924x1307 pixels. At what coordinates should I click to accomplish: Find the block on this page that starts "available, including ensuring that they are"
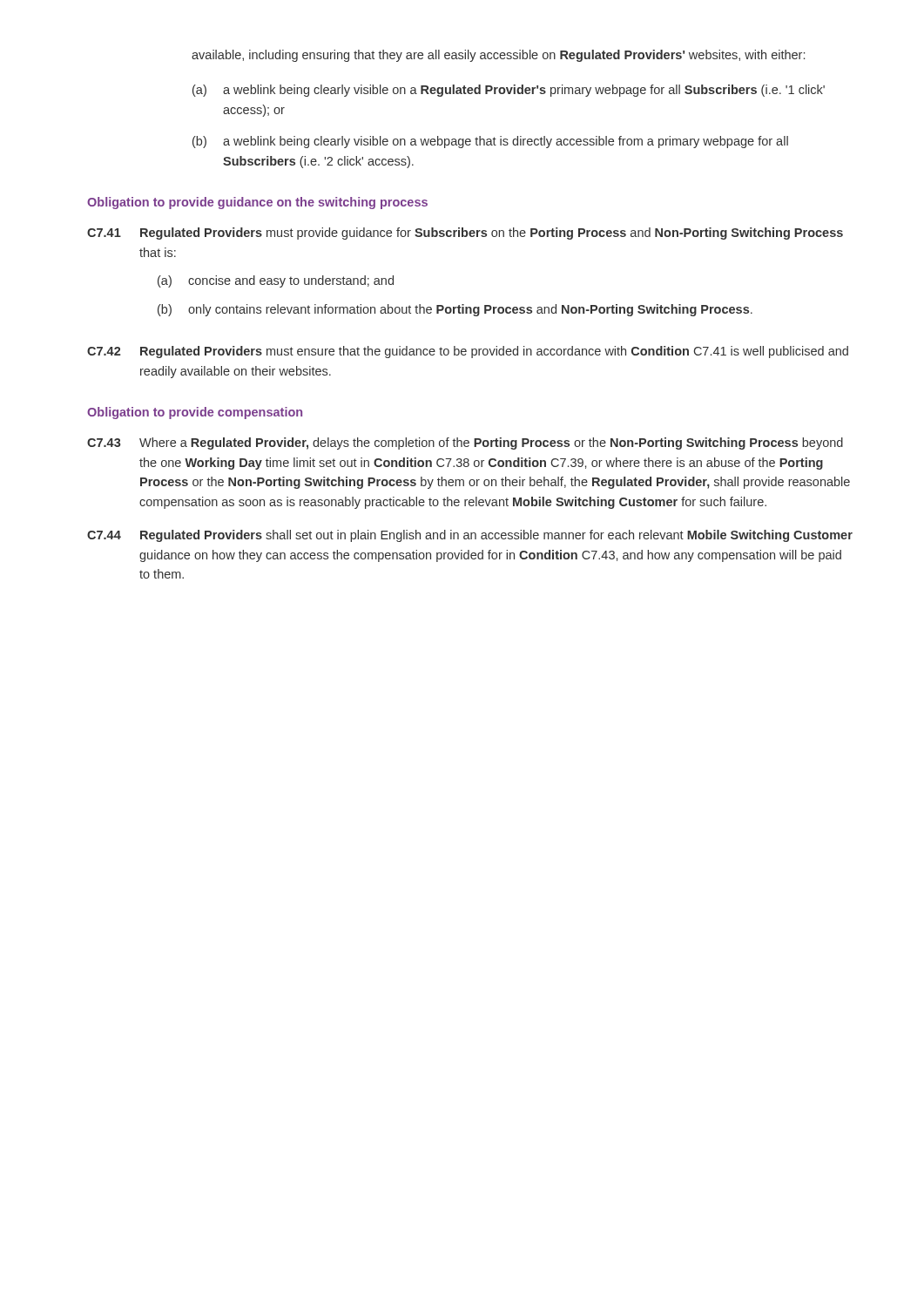click(x=499, y=55)
